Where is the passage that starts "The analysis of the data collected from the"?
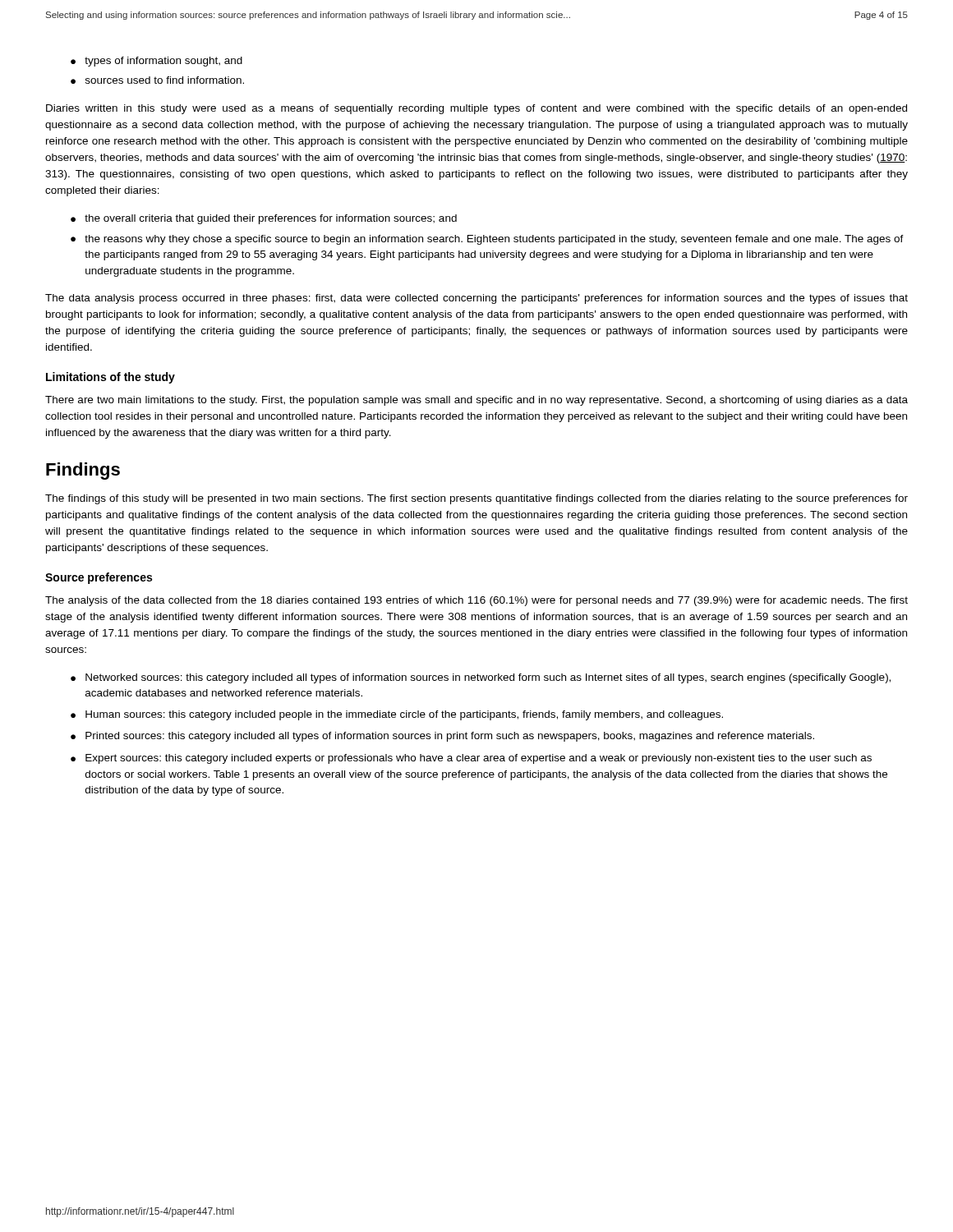This screenshot has height=1232, width=953. coord(476,624)
